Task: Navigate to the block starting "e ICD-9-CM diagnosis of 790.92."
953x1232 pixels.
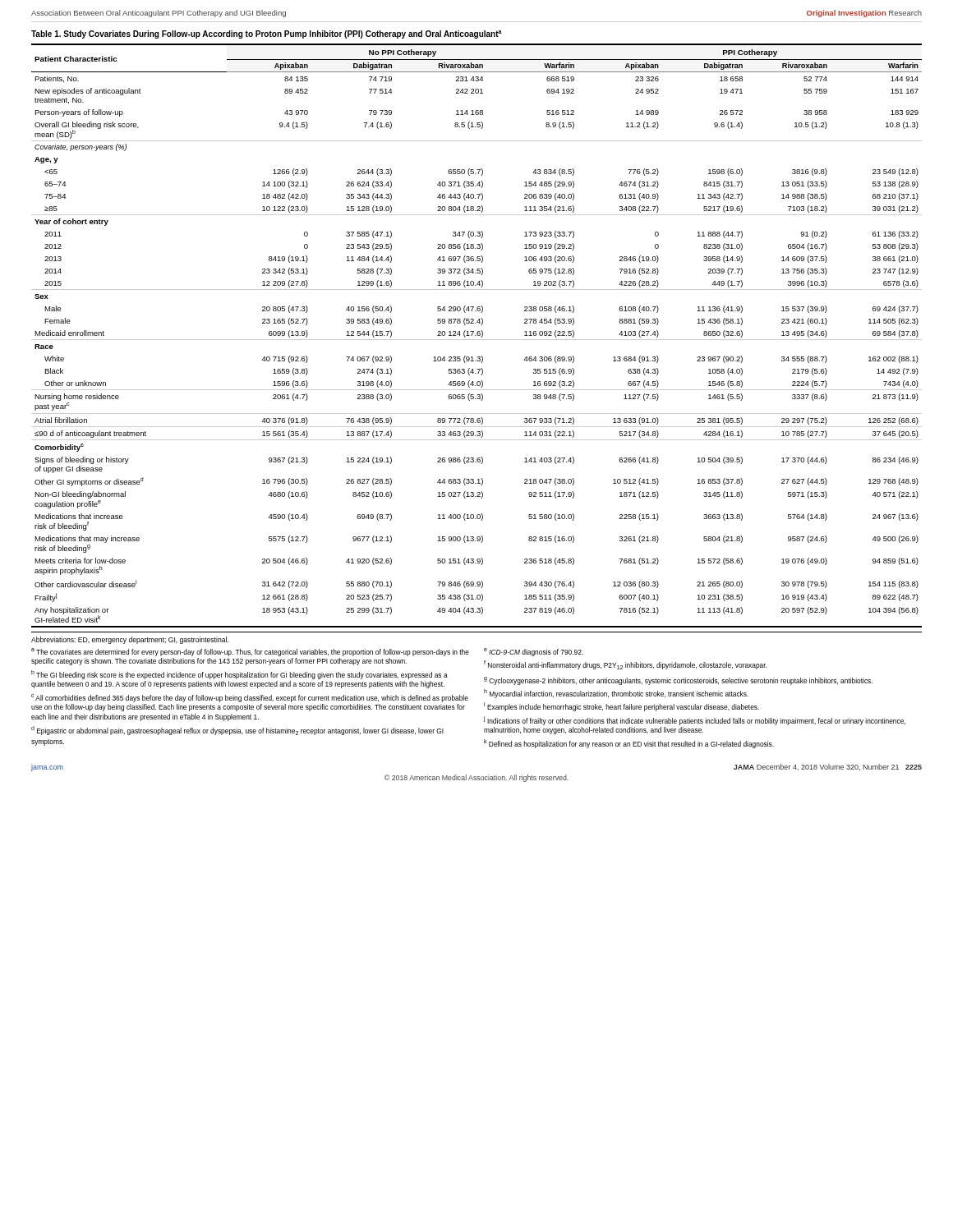Action: tap(534, 651)
